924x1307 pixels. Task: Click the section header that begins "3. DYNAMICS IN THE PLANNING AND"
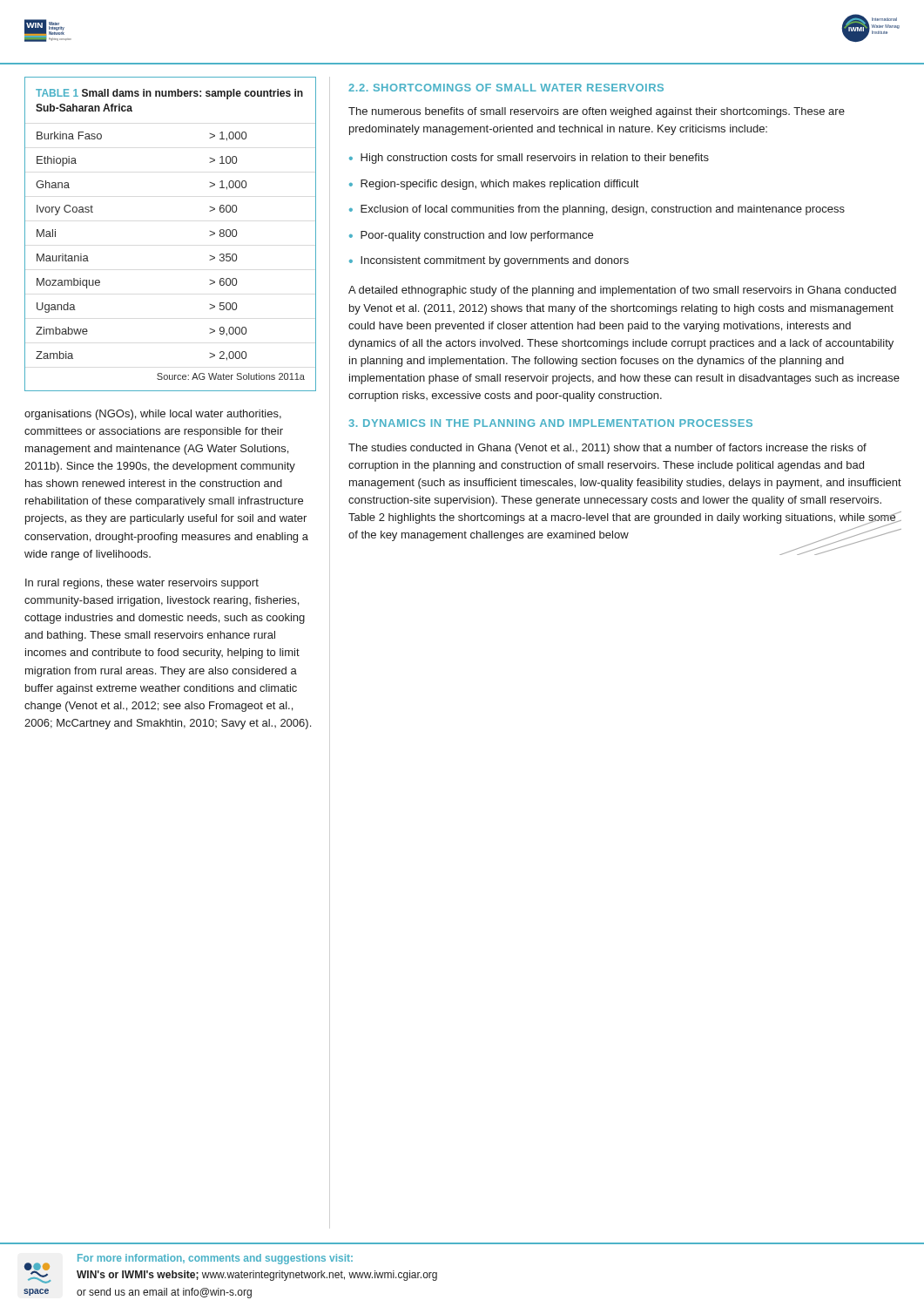(551, 423)
